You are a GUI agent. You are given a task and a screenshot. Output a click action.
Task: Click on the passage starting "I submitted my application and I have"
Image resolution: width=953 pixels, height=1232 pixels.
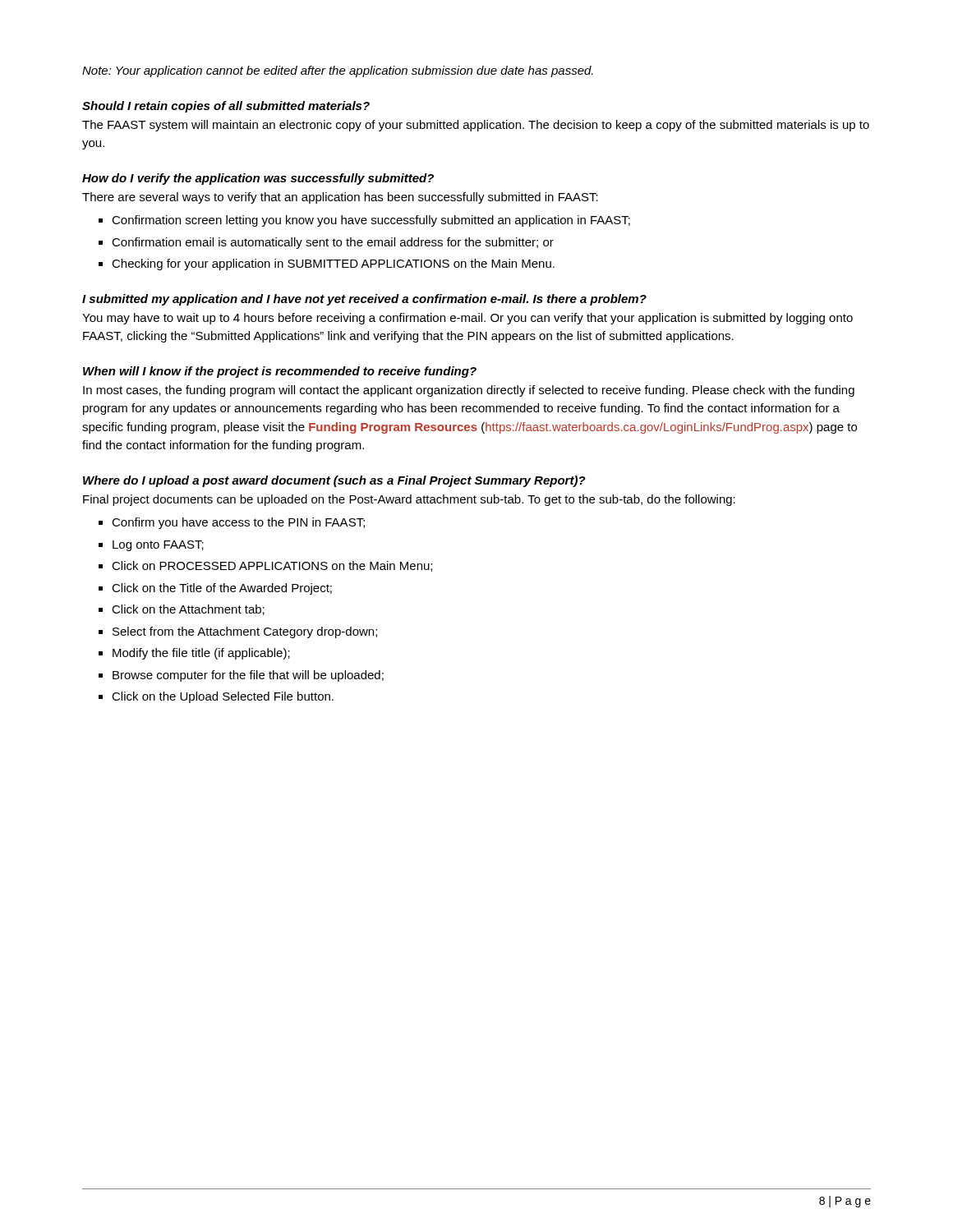point(476,298)
